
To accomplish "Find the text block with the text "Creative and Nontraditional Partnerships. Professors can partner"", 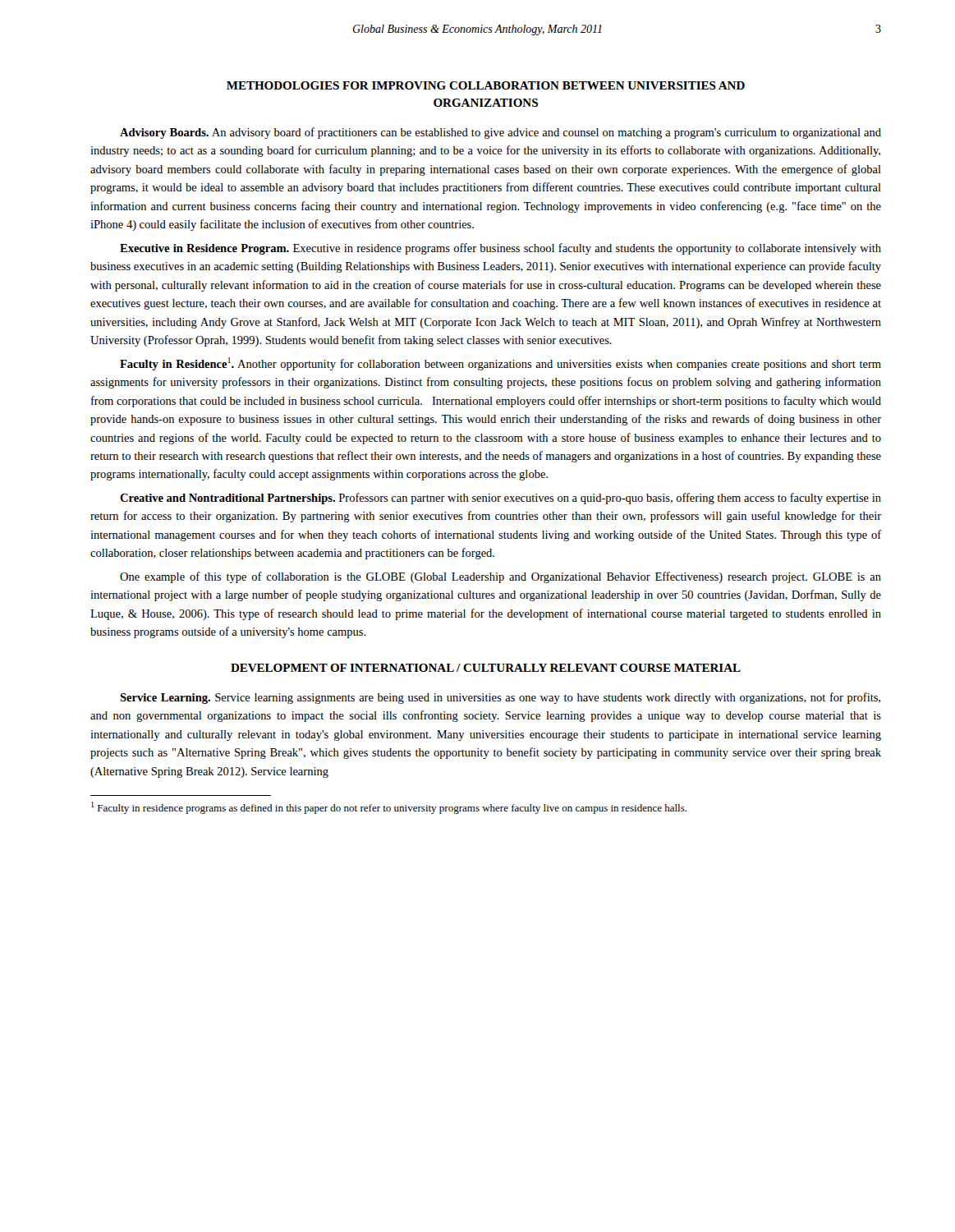I will (486, 525).
